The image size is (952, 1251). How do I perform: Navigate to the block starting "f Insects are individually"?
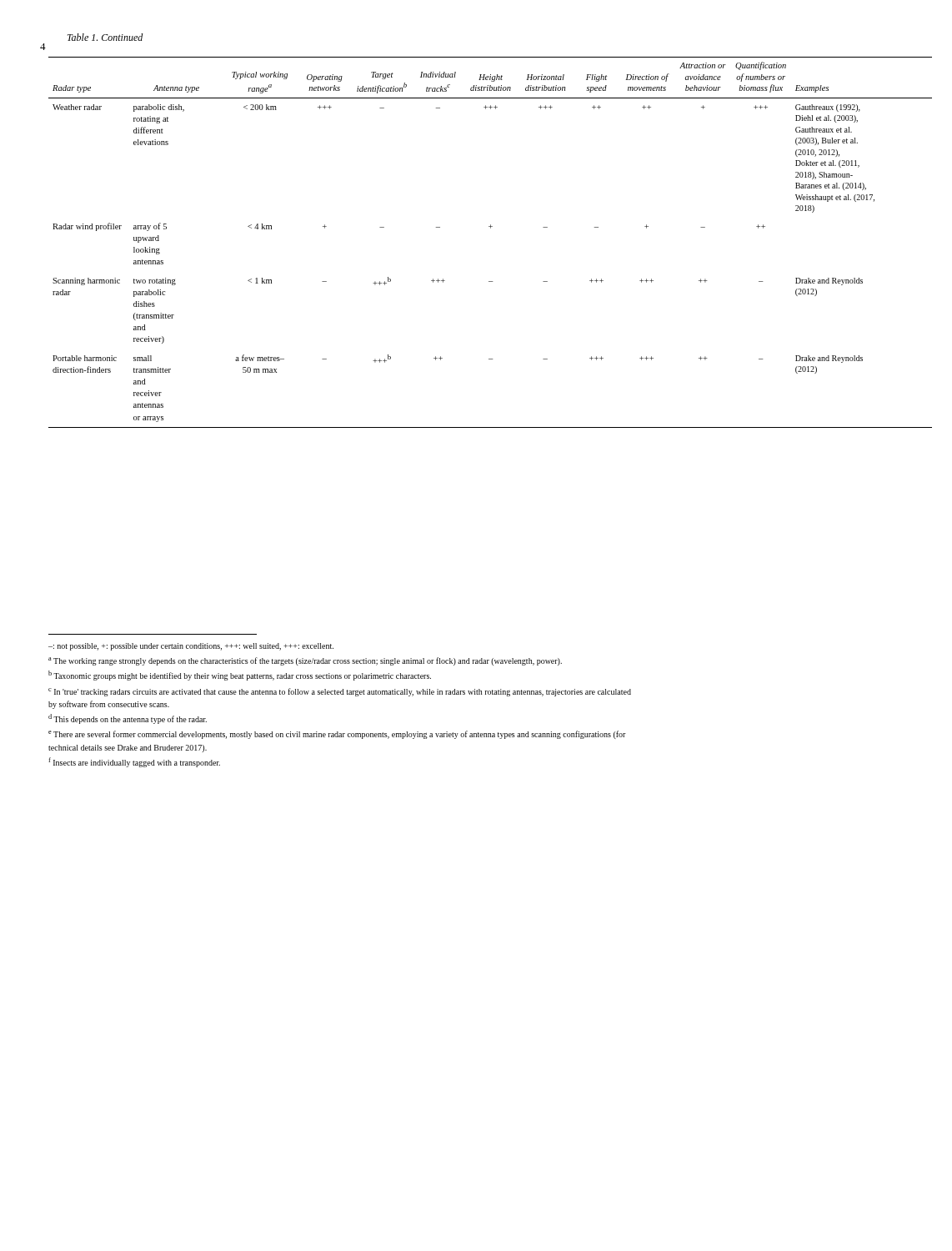click(134, 762)
